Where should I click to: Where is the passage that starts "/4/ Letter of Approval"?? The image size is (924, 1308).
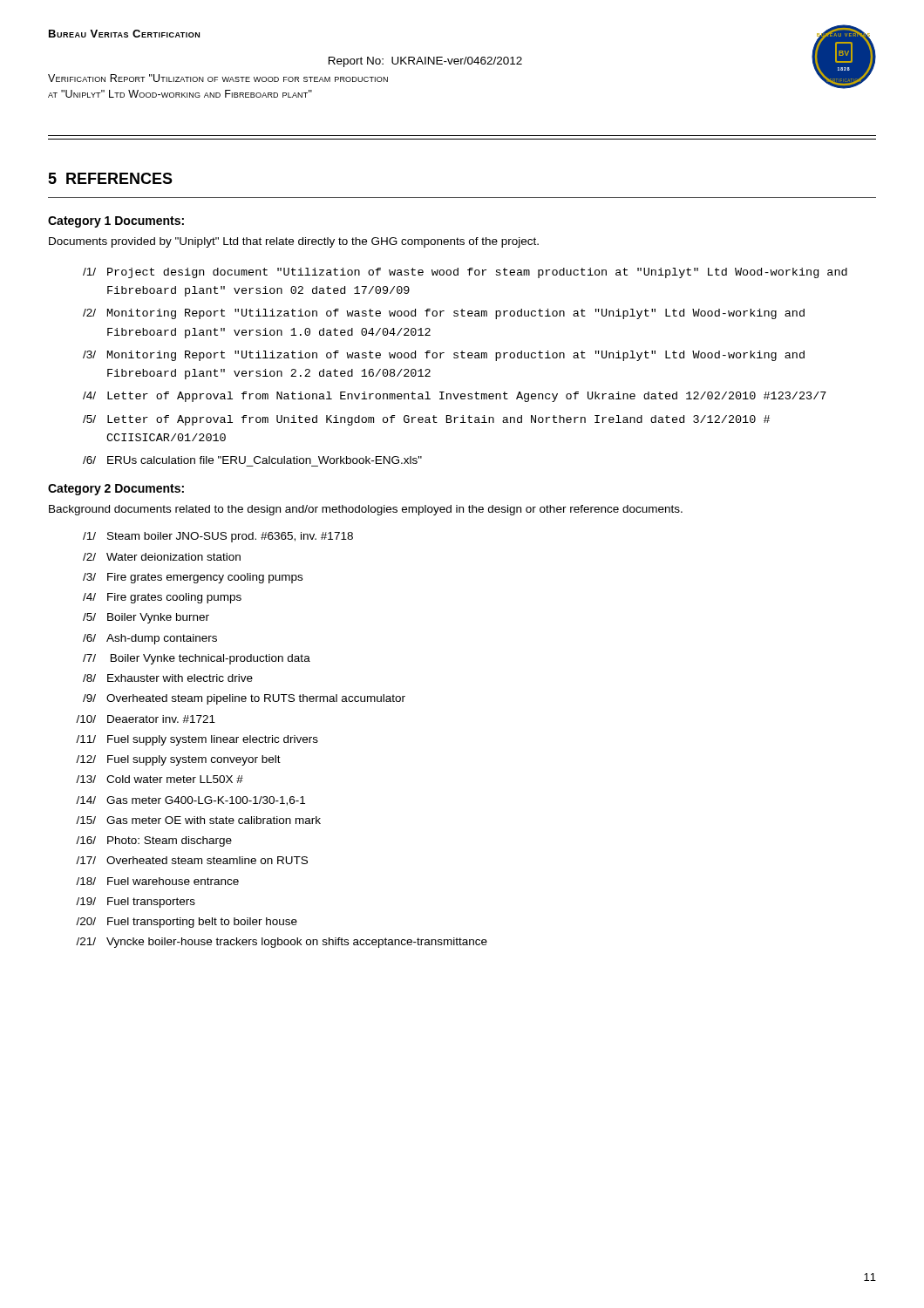[462, 397]
